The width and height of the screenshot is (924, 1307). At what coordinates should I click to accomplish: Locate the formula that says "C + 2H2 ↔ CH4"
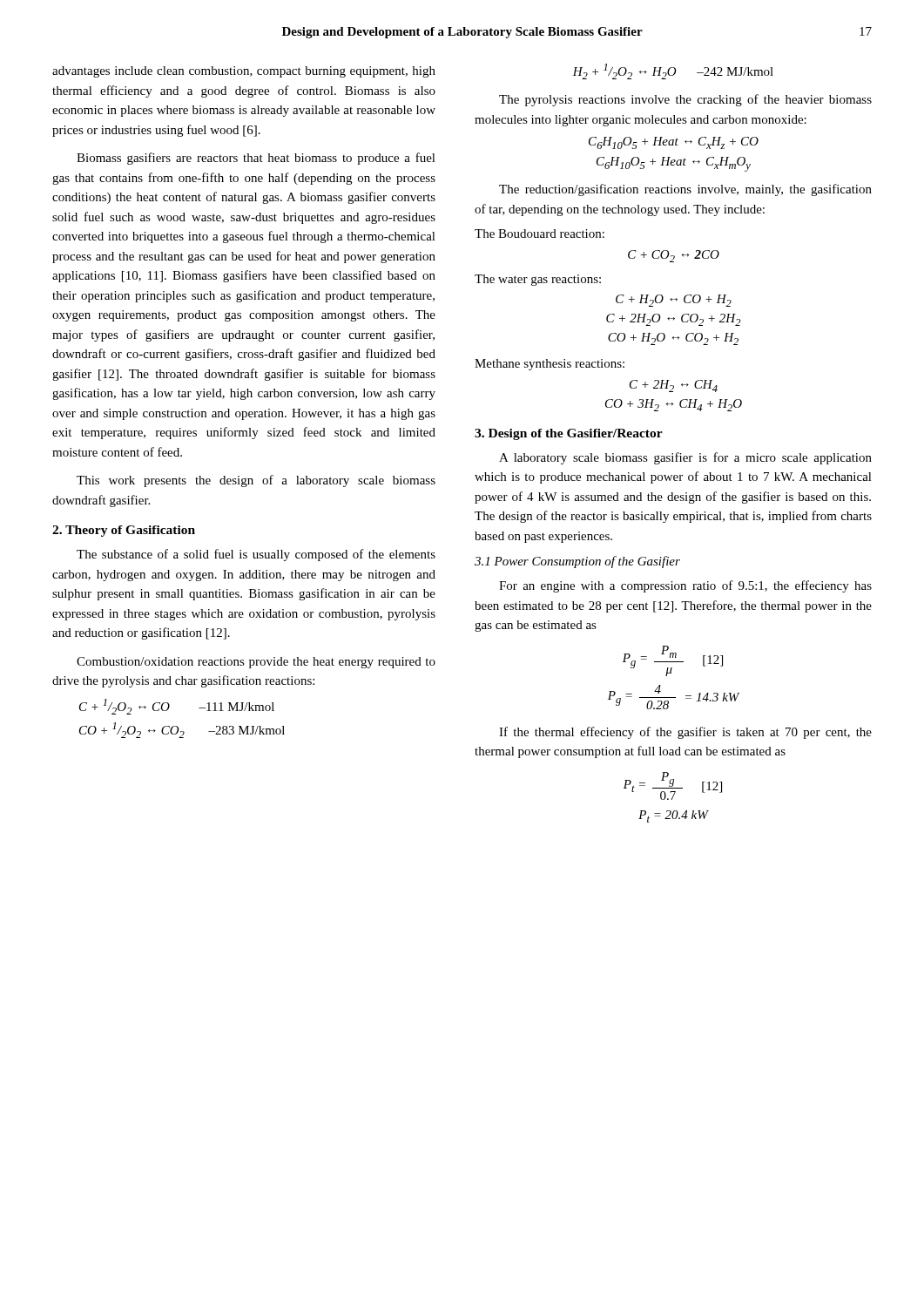[x=673, y=386]
